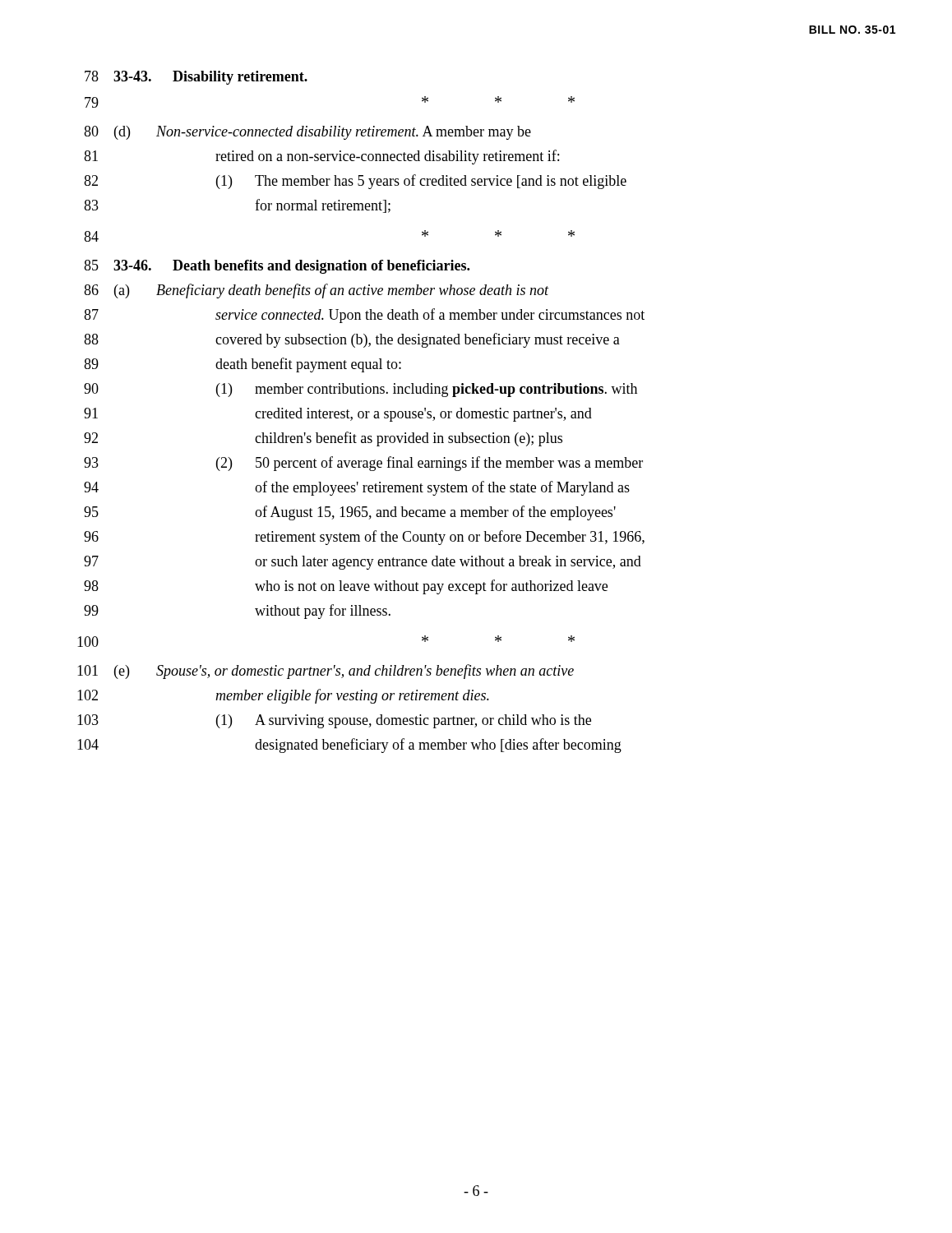Viewport: 952px width, 1233px height.
Task: Locate the list item that says "101 (e) Spouse's, or domestic partner's,"
Action: pyautogui.click(x=476, y=671)
